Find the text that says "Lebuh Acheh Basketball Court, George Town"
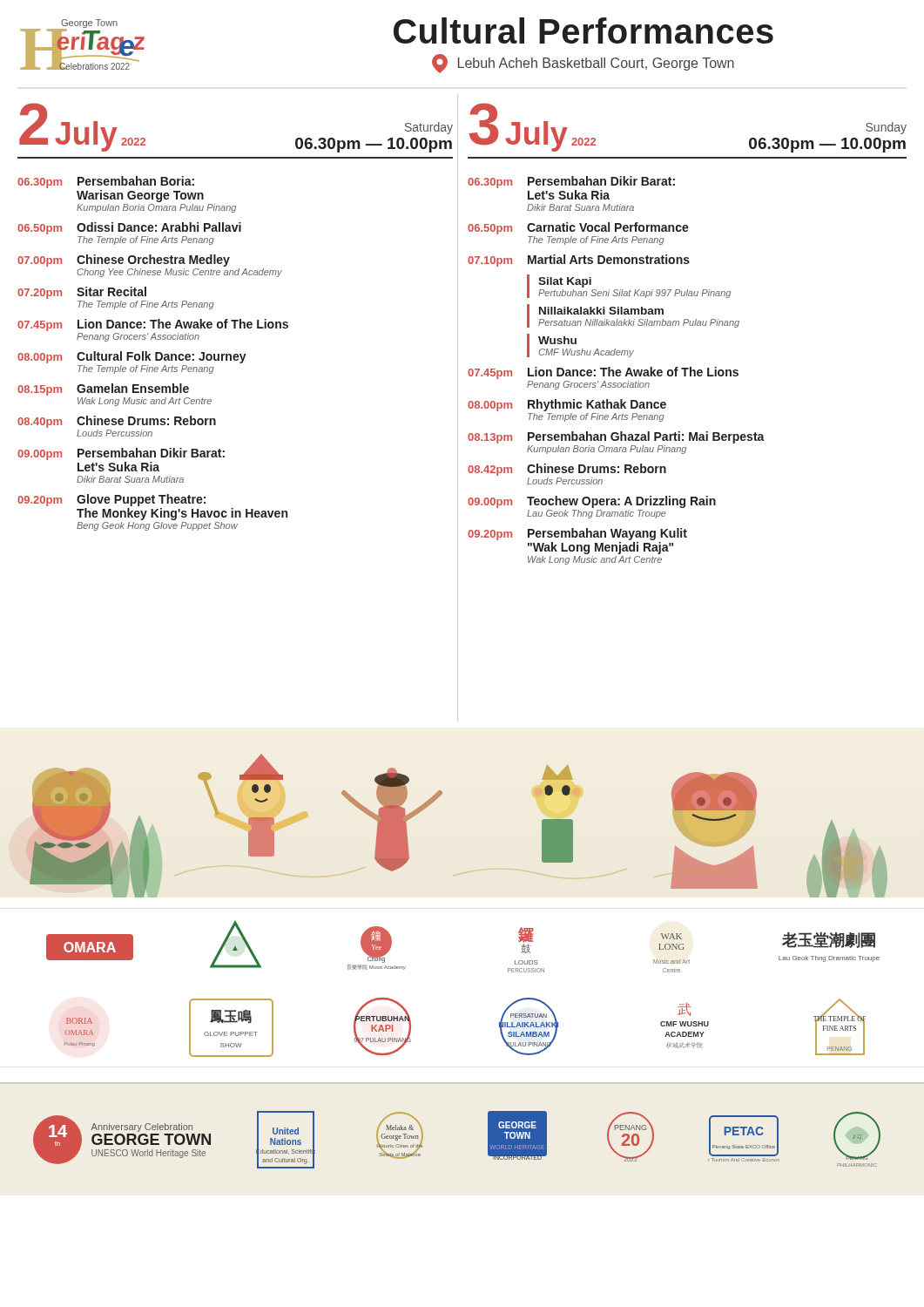Screen dimensions: 1307x924 (583, 64)
